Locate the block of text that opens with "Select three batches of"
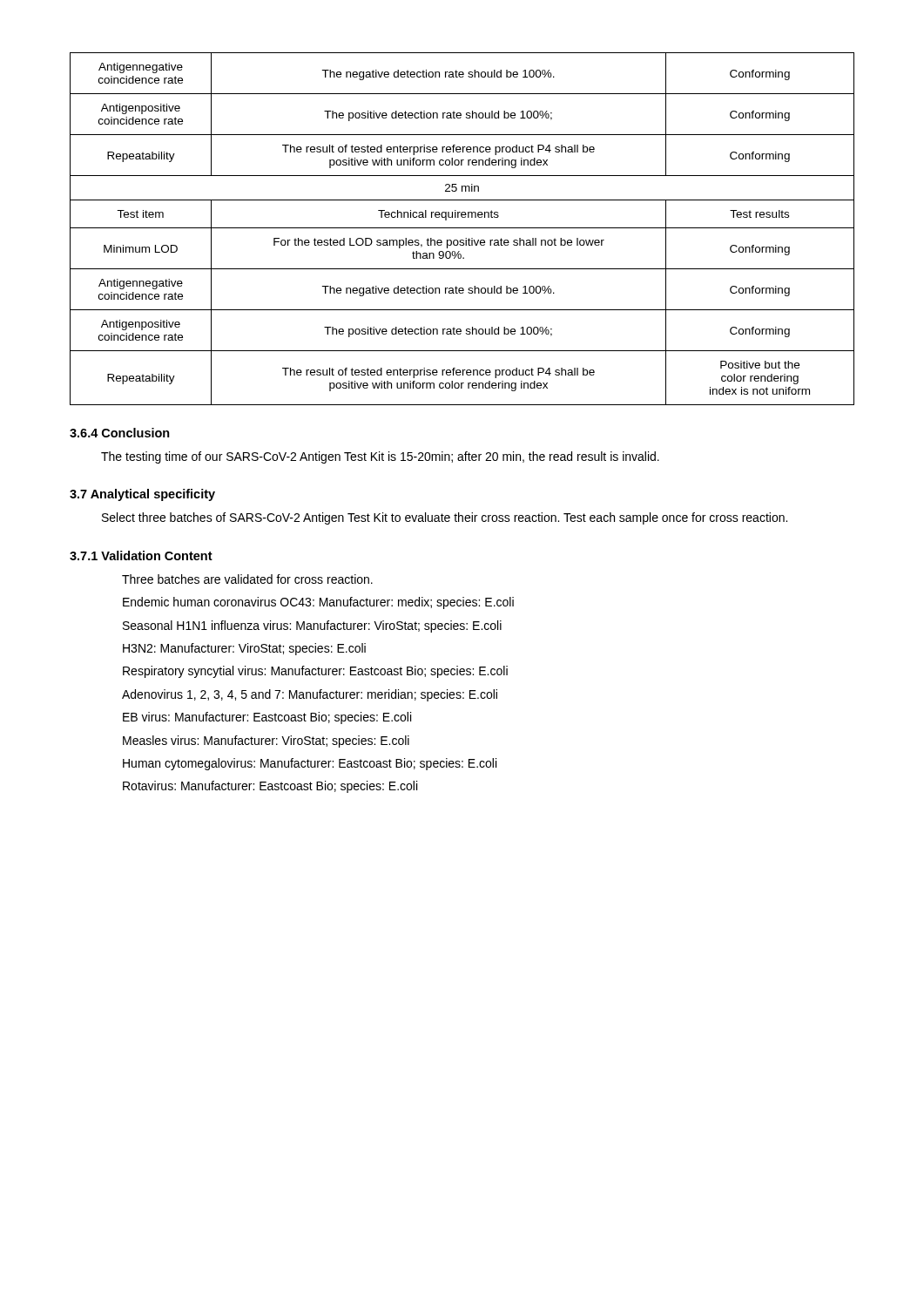This screenshot has width=924, height=1307. point(445,518)
